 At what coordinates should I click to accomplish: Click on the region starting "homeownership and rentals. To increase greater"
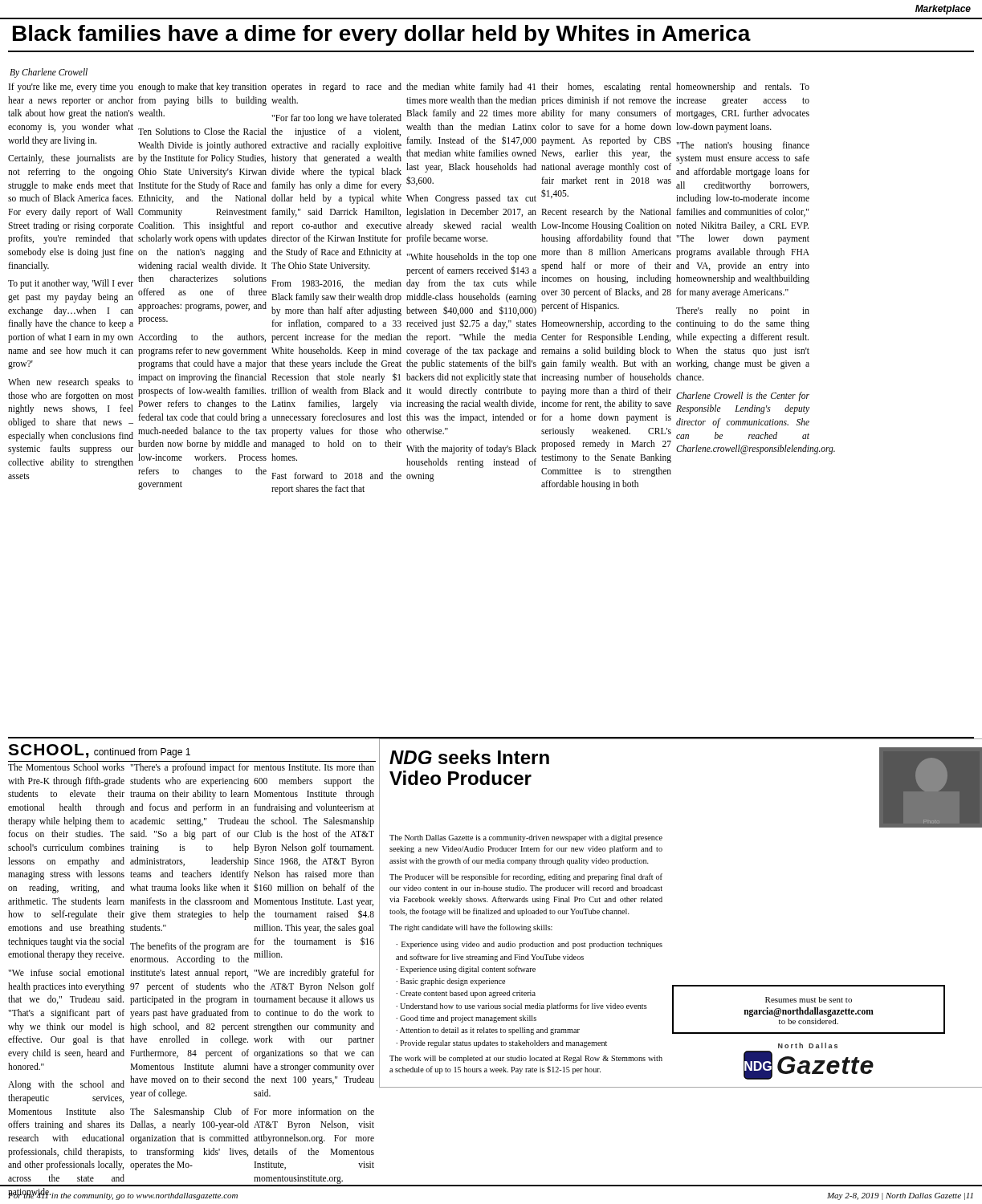coord(743,268)
